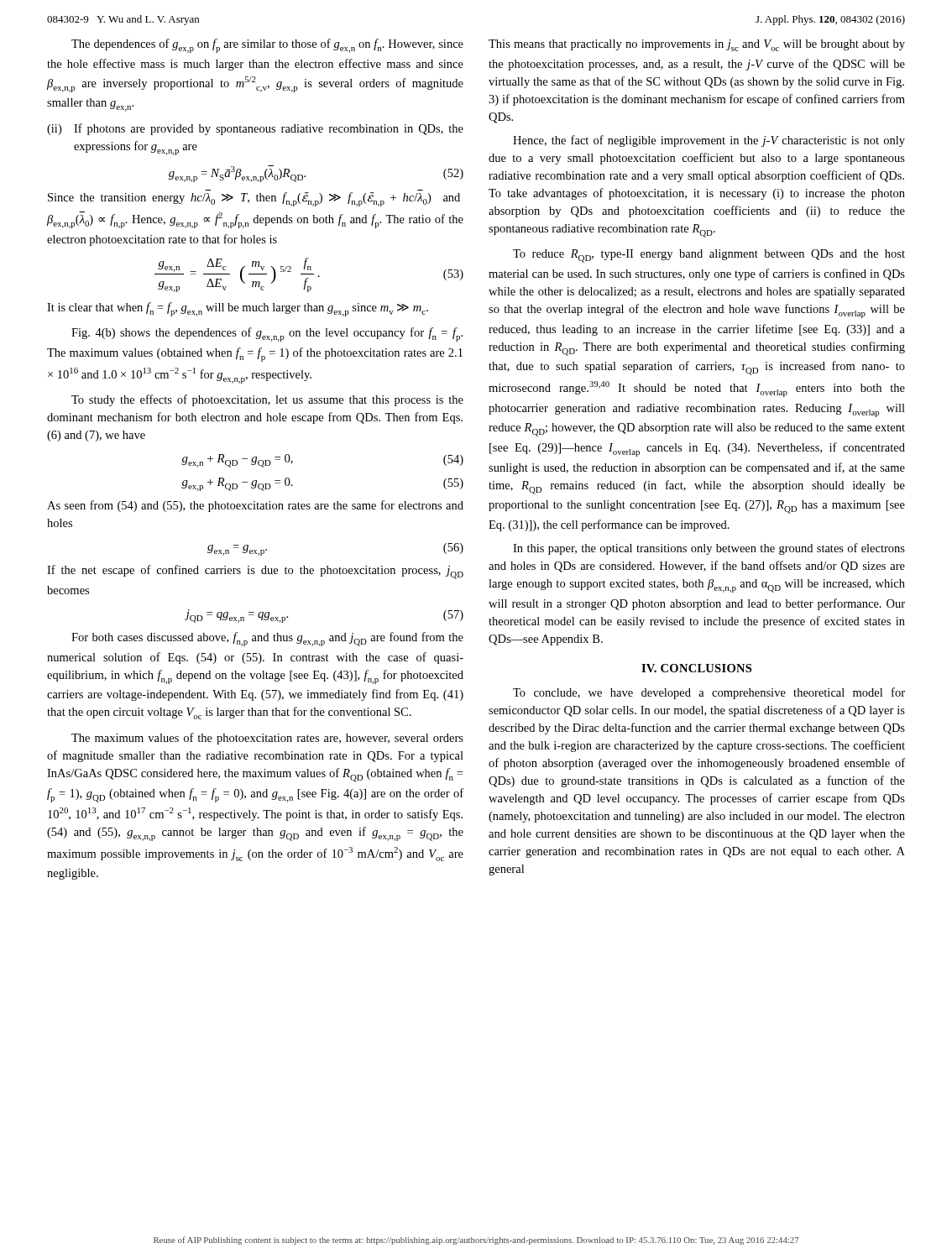Viewport: 952px width, 1259px height.
Task: Locate the text block starting "As seen from (54) and (55), the"
Action: tap(255, 515)
